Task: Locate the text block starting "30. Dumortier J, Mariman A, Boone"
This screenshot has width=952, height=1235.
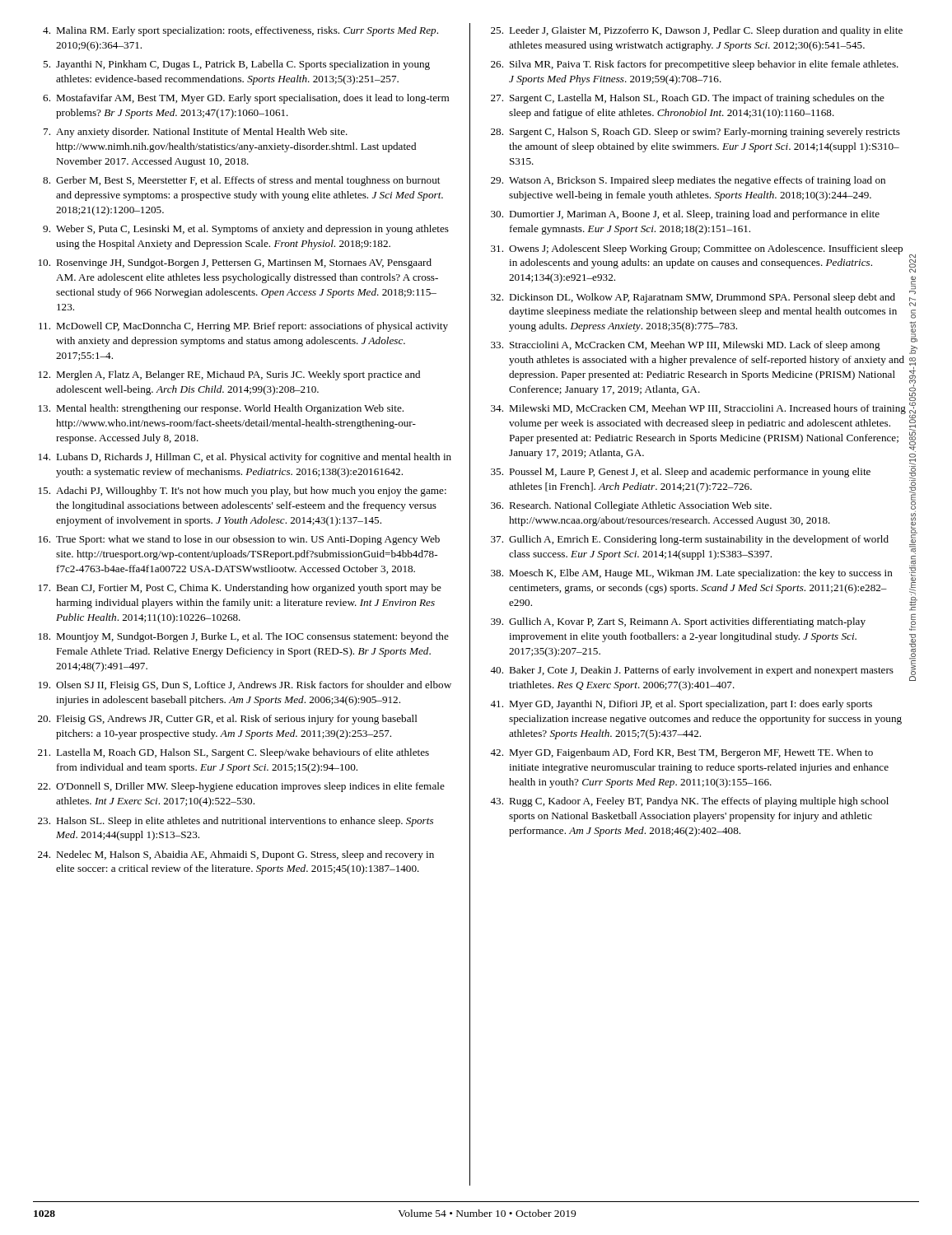Action: point(696,222)
